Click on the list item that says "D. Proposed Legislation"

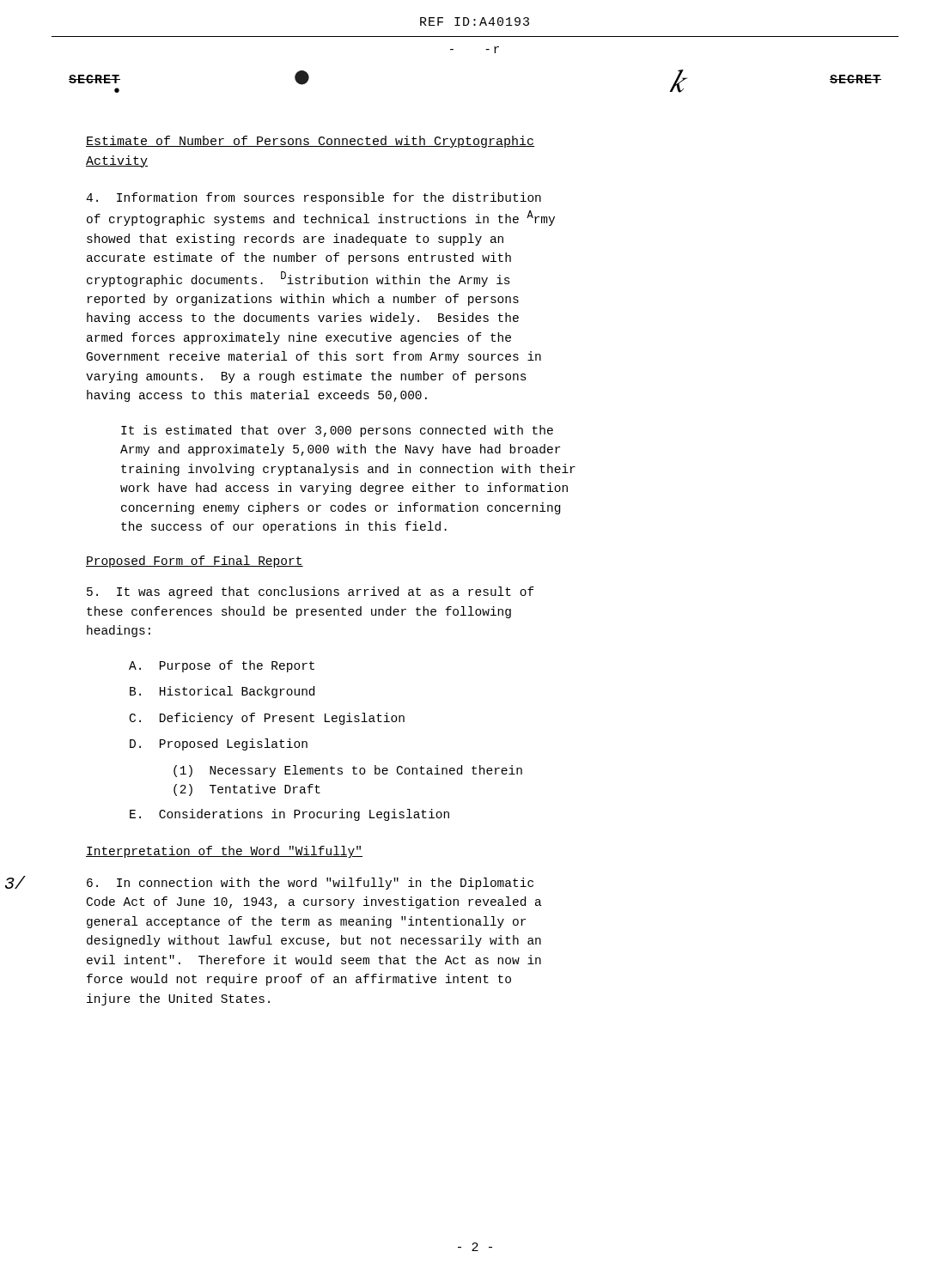219,745
